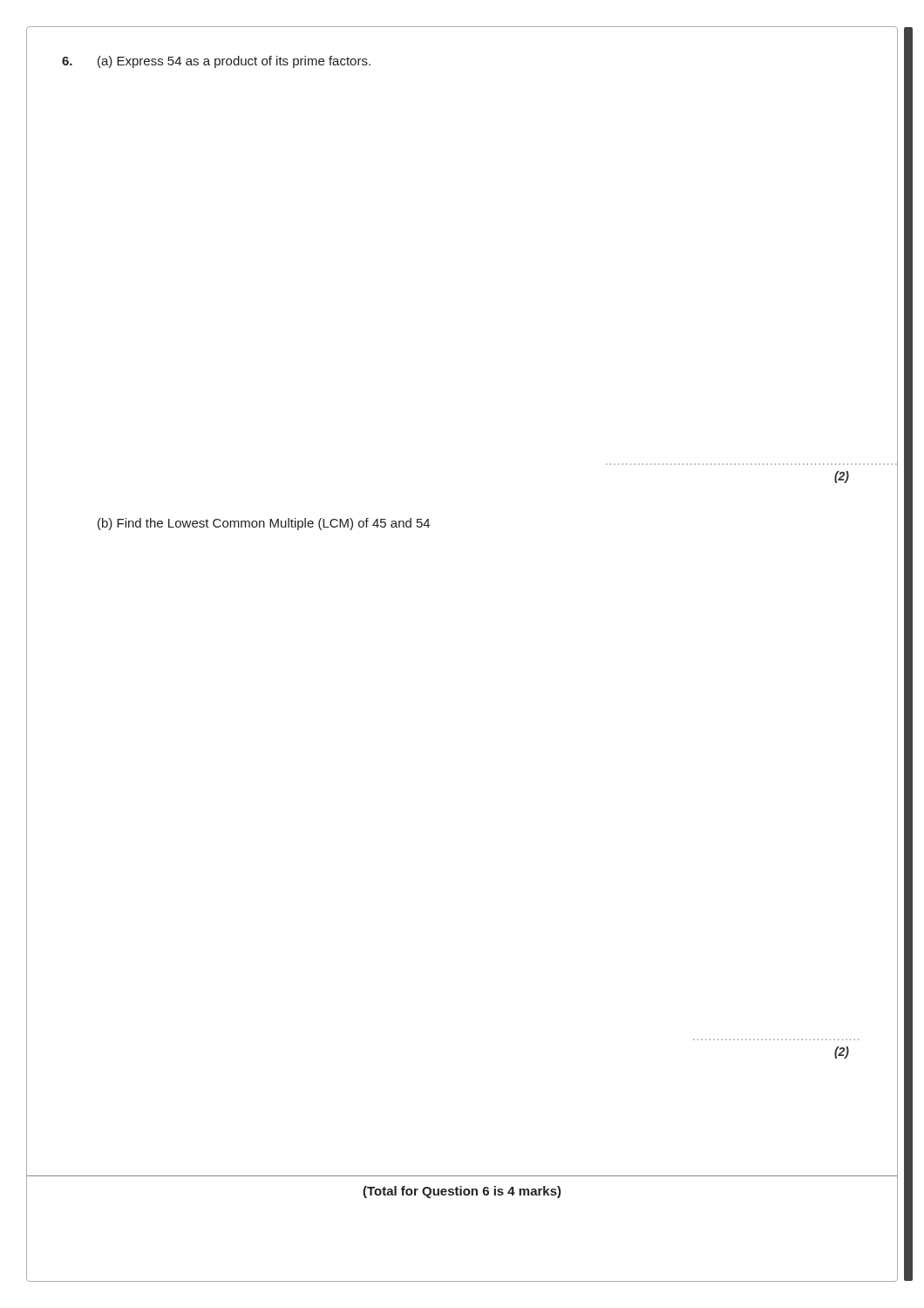This screenshot has width=924, height=1308.
Task: Find the text that says "(Total for Question 6 is 4 marks)"
Action: (x=462, y=1191)
